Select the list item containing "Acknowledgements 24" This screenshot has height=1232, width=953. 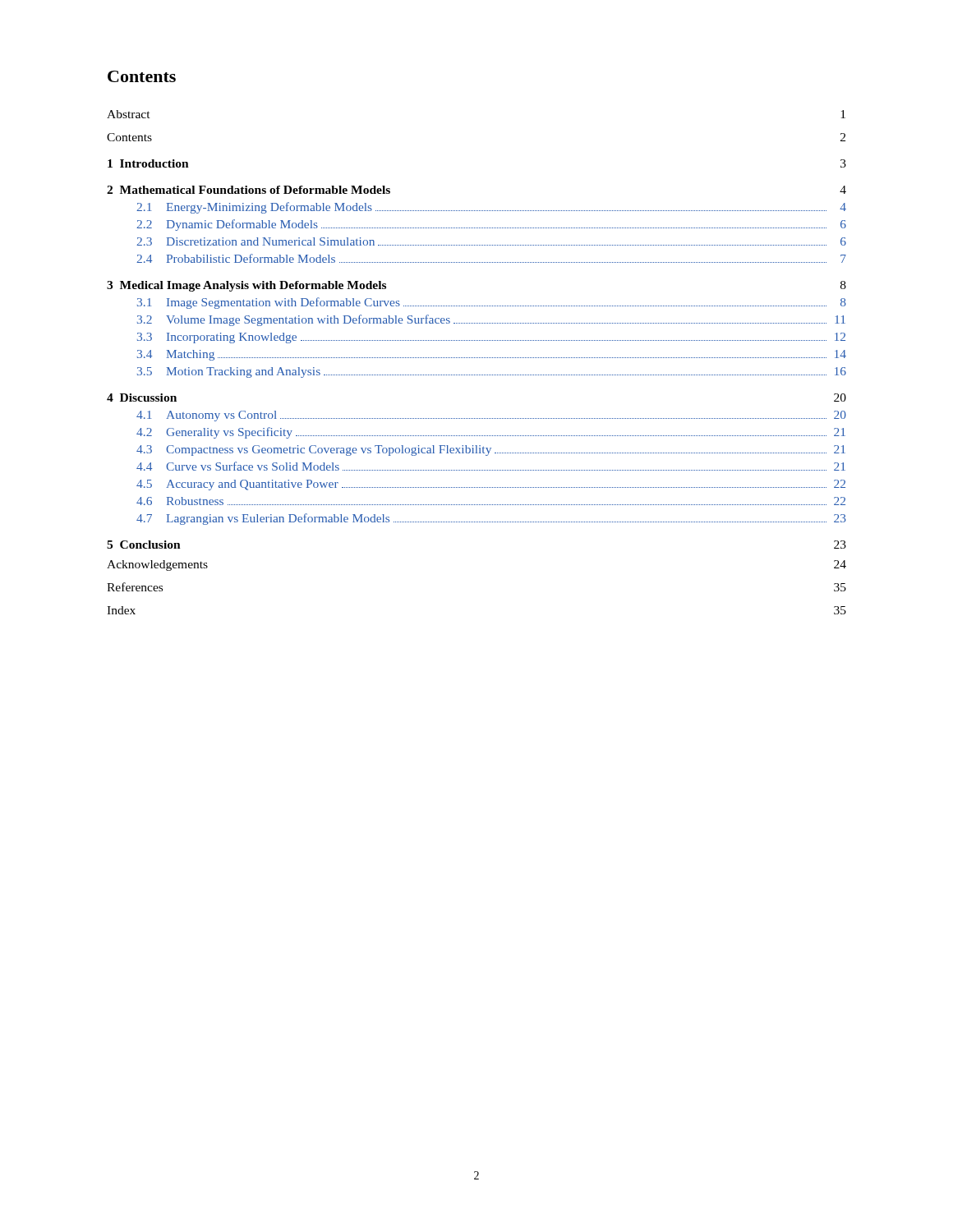click(156, 565)
